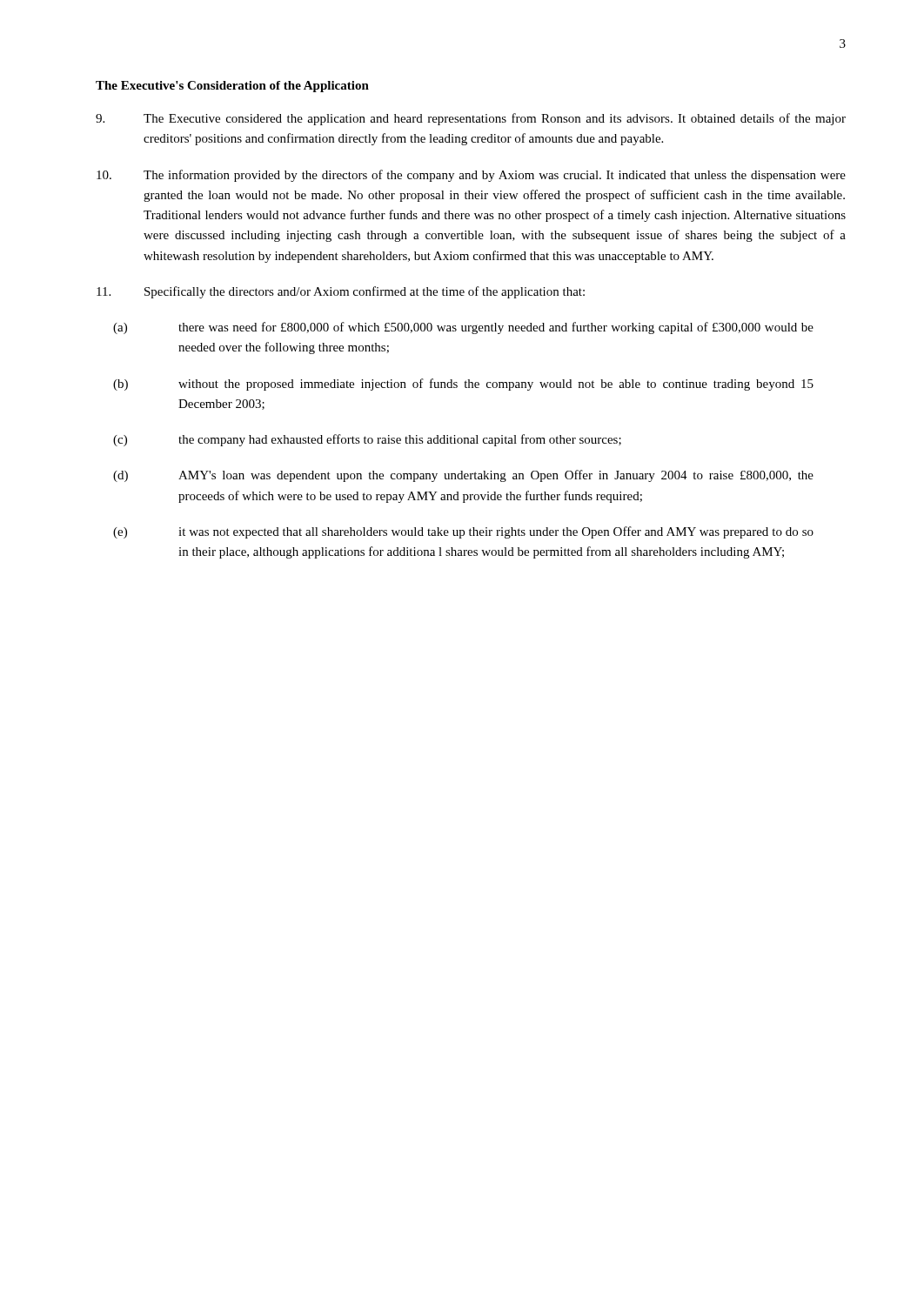Image resolution: width=924 pixels, height=1305 pixels.
Task: Where is the passage that starts "(b) without the proposed immediate"?
Action: [x=455, y=394]
